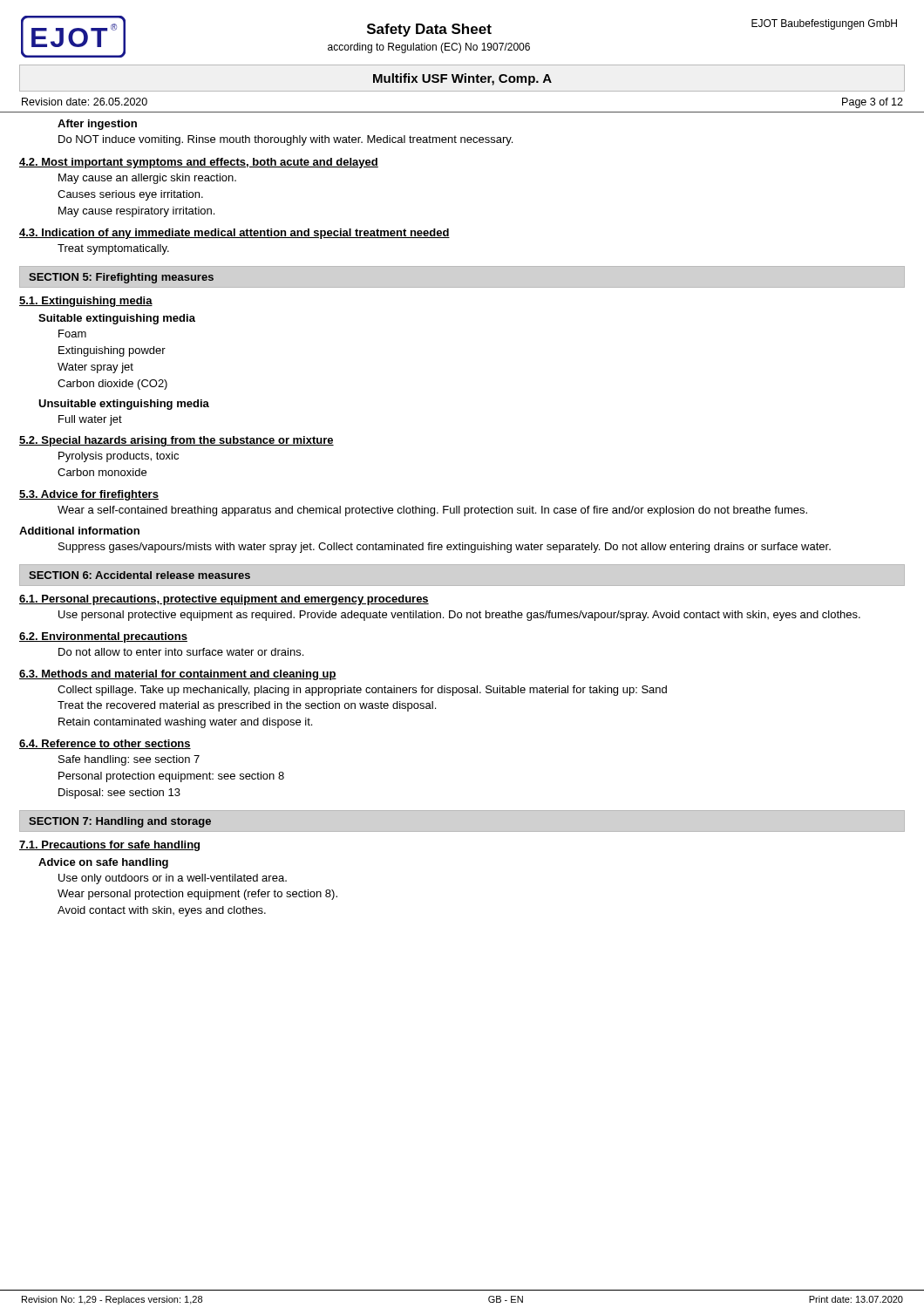Navigate to the region starting "SECTION 5: Firefighting measures"
This screenshot has height=1308, width=924.
(121, 277)
